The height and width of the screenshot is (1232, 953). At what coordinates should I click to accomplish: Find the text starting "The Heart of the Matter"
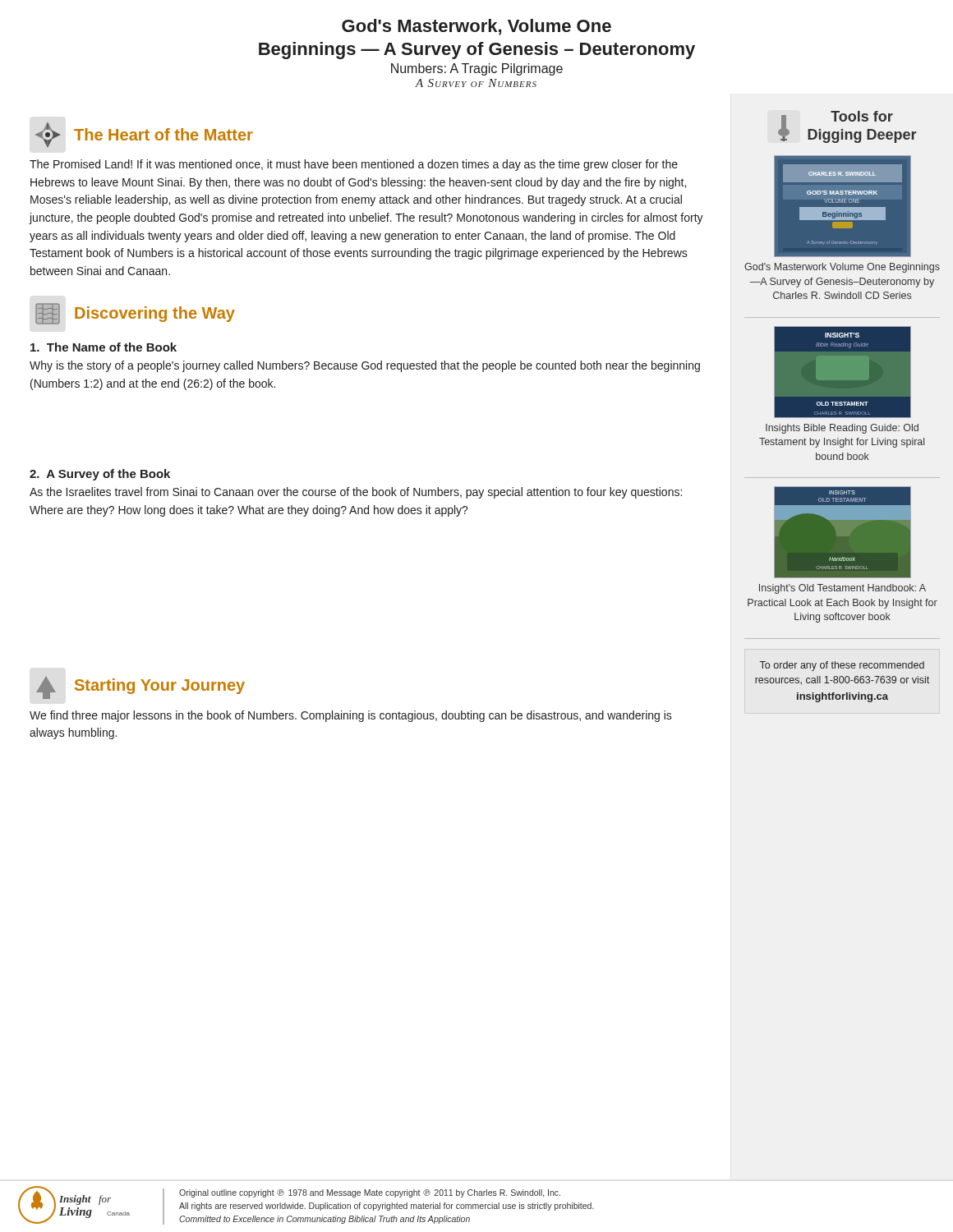pyautogui.click(x=141, y=135)
